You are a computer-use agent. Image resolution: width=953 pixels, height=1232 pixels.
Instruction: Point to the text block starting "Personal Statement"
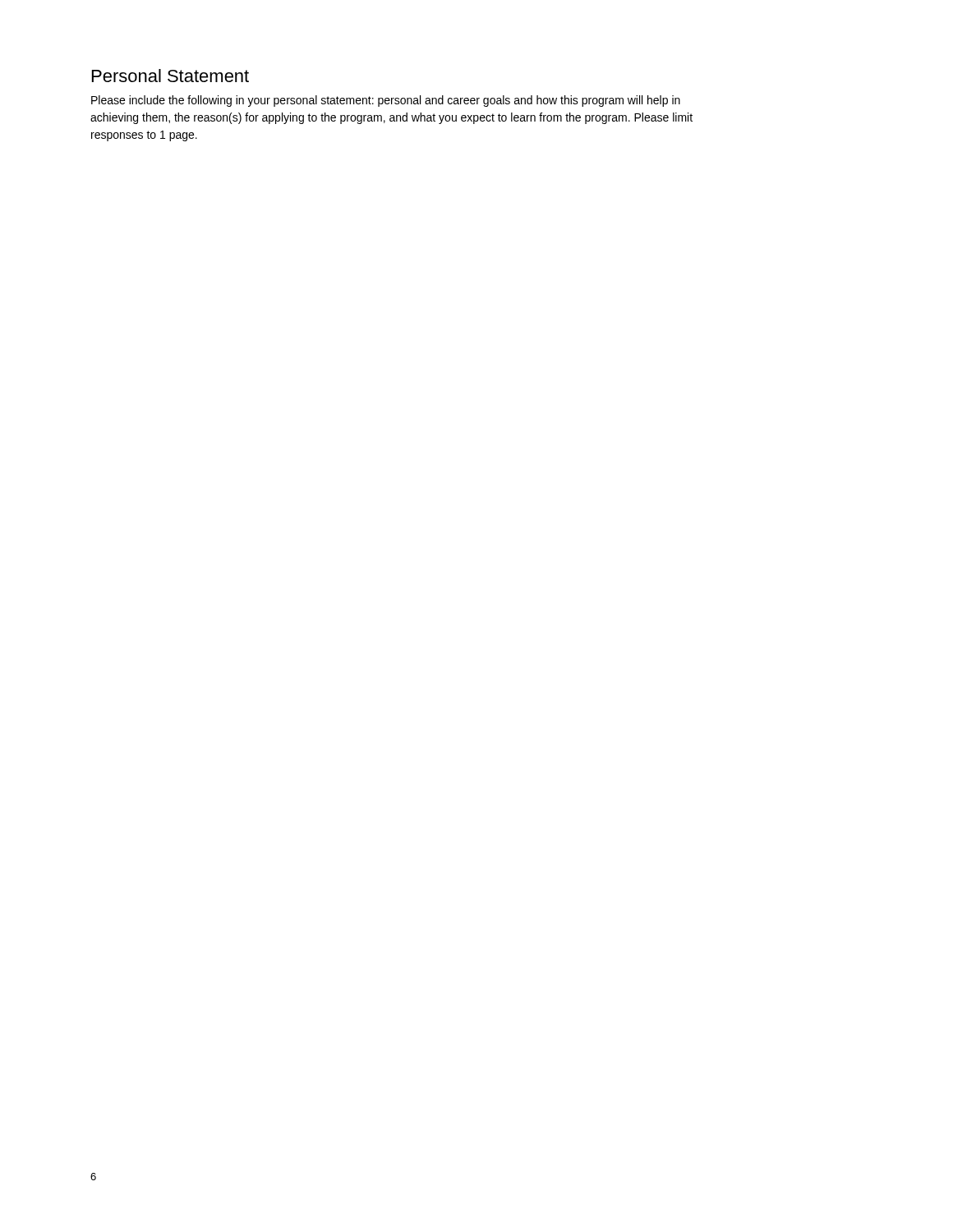(x=170, y=76)
